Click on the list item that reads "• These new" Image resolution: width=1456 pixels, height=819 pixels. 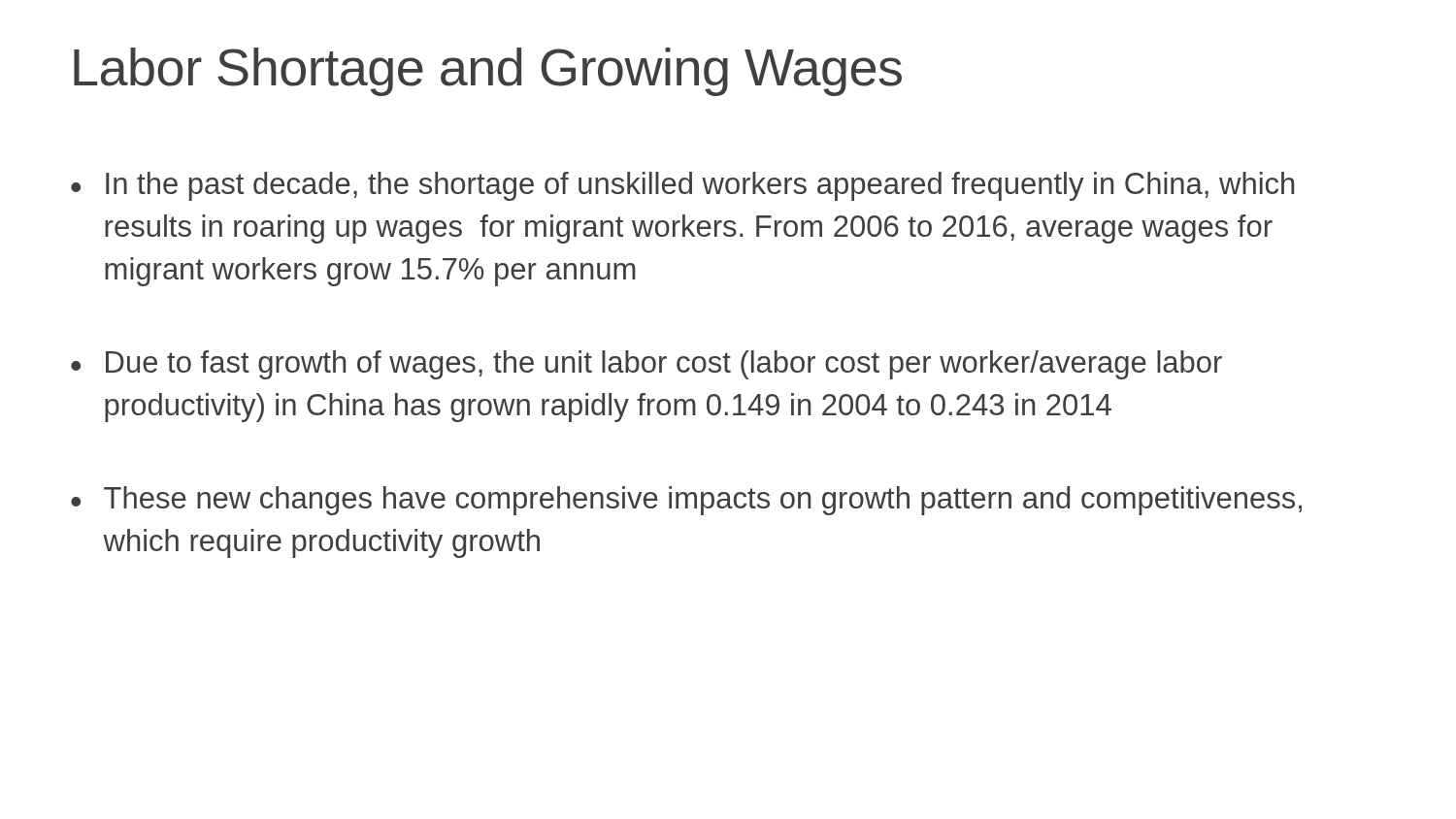pos(714,520)
